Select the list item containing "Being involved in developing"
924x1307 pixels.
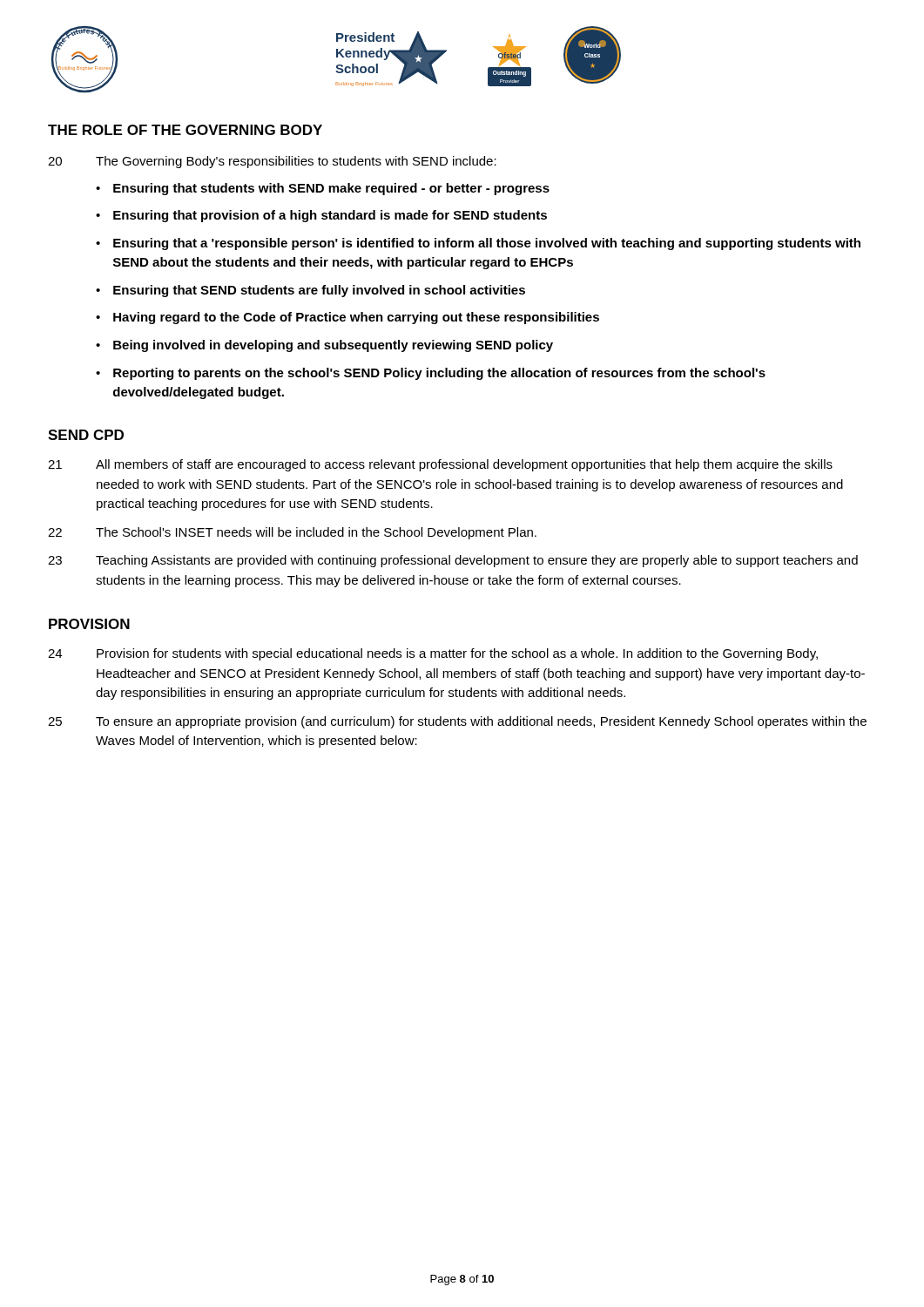(x=333, y=345)
